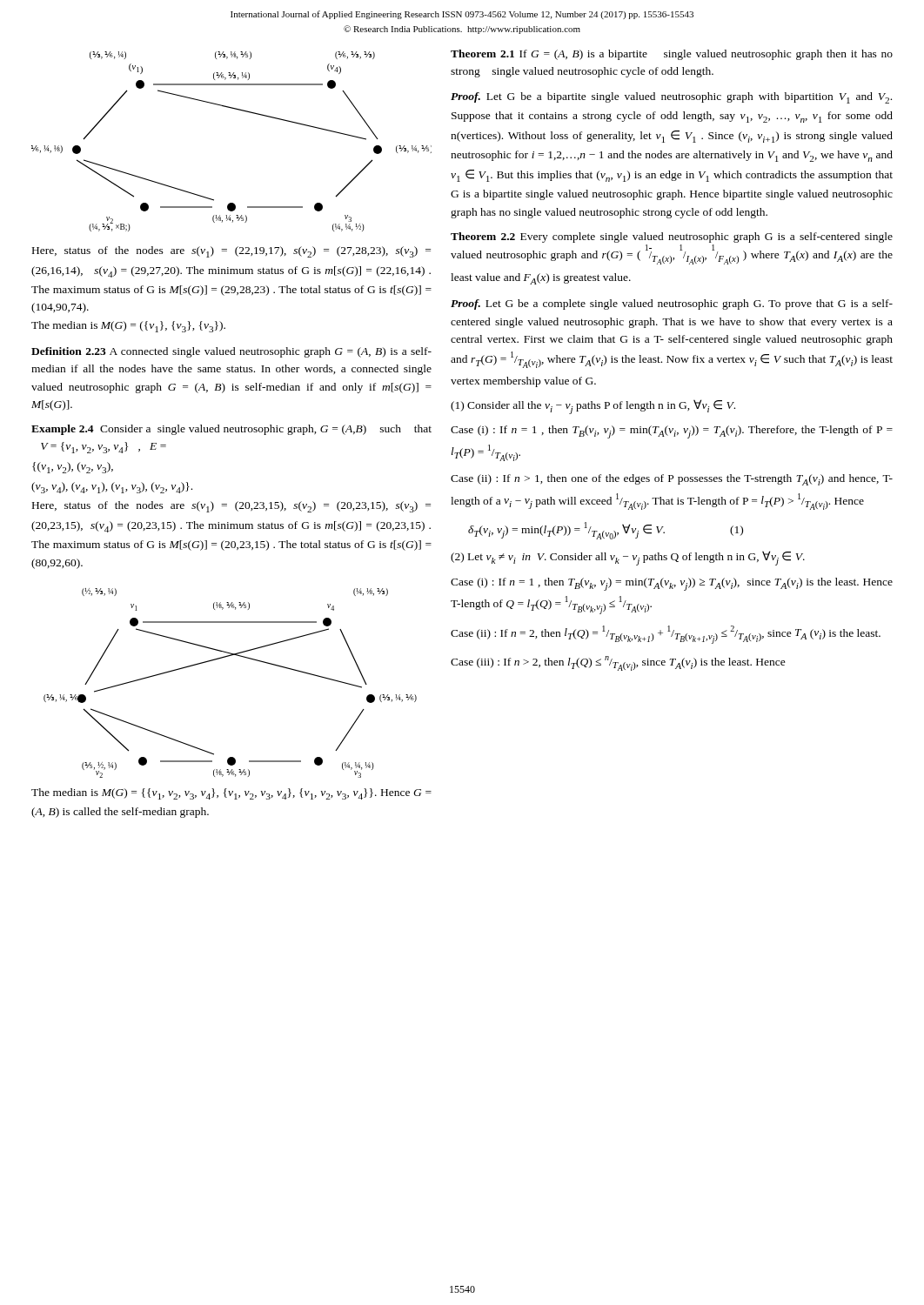Point to the block beginning "Theorem 2.2 Every complete"
The image size is (924, 1305).
[672, 258]
